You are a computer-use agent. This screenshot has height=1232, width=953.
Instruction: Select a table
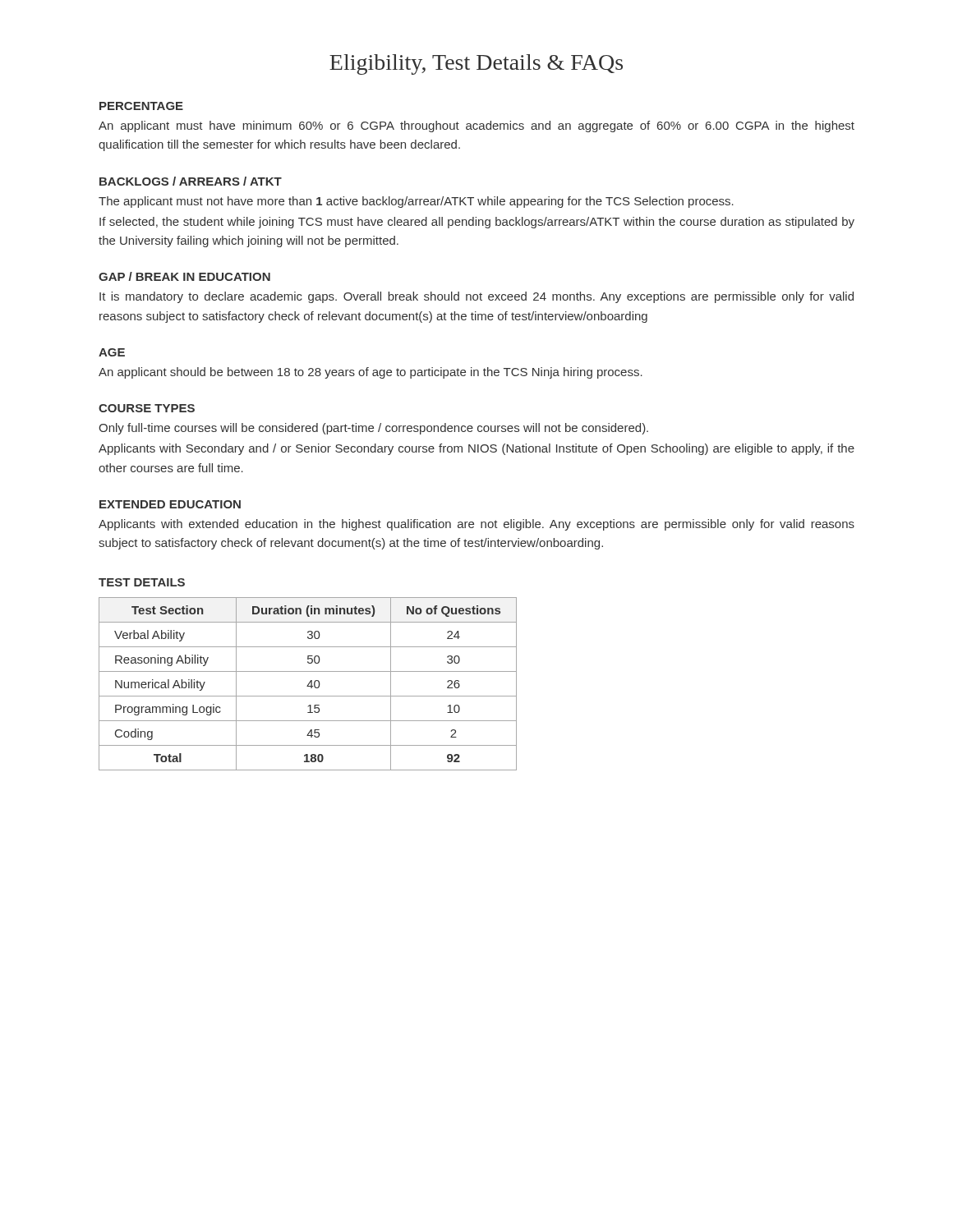[476, 684]
